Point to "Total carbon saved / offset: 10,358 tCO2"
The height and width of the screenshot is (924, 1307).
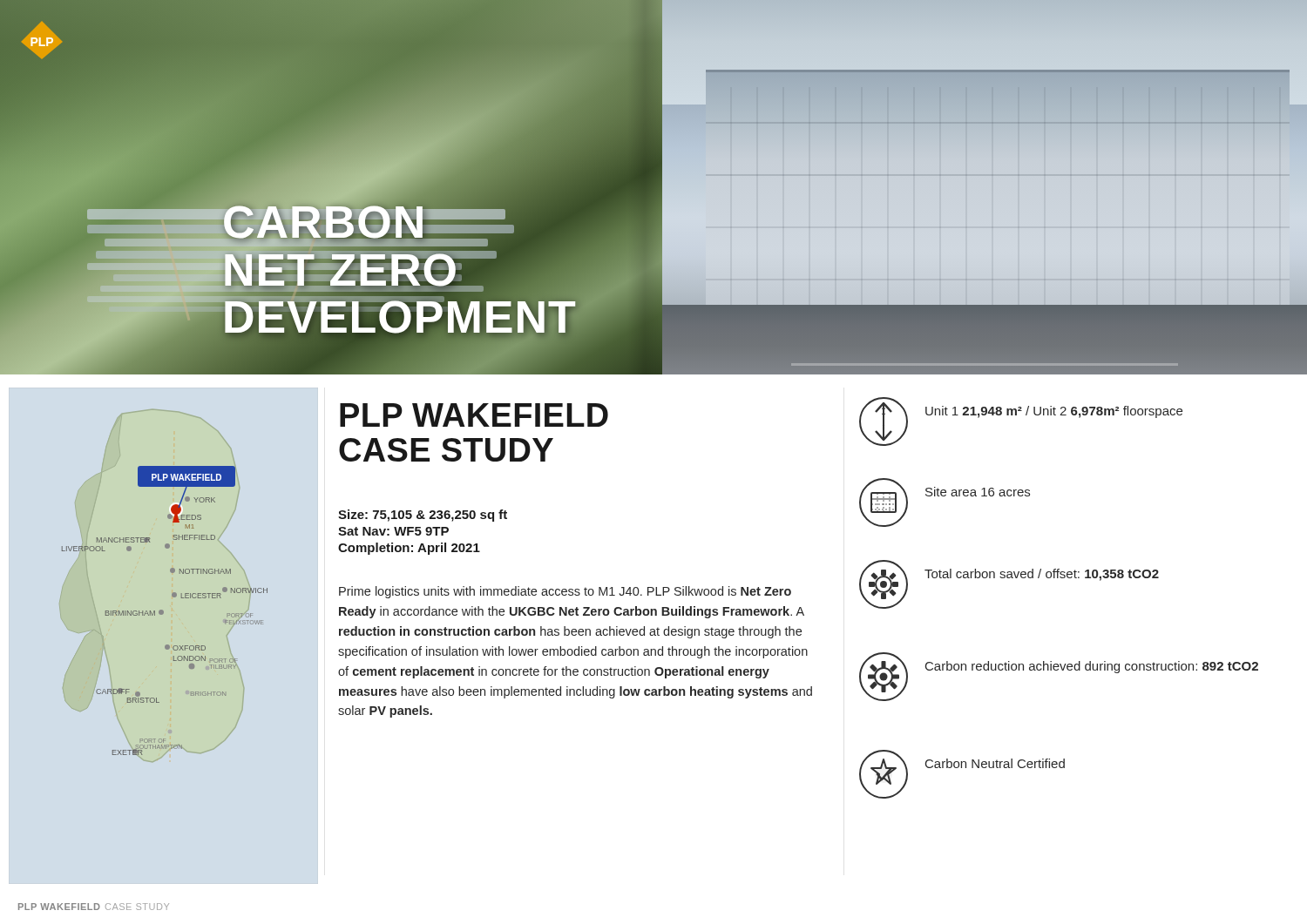click(x=1072, y=584)
